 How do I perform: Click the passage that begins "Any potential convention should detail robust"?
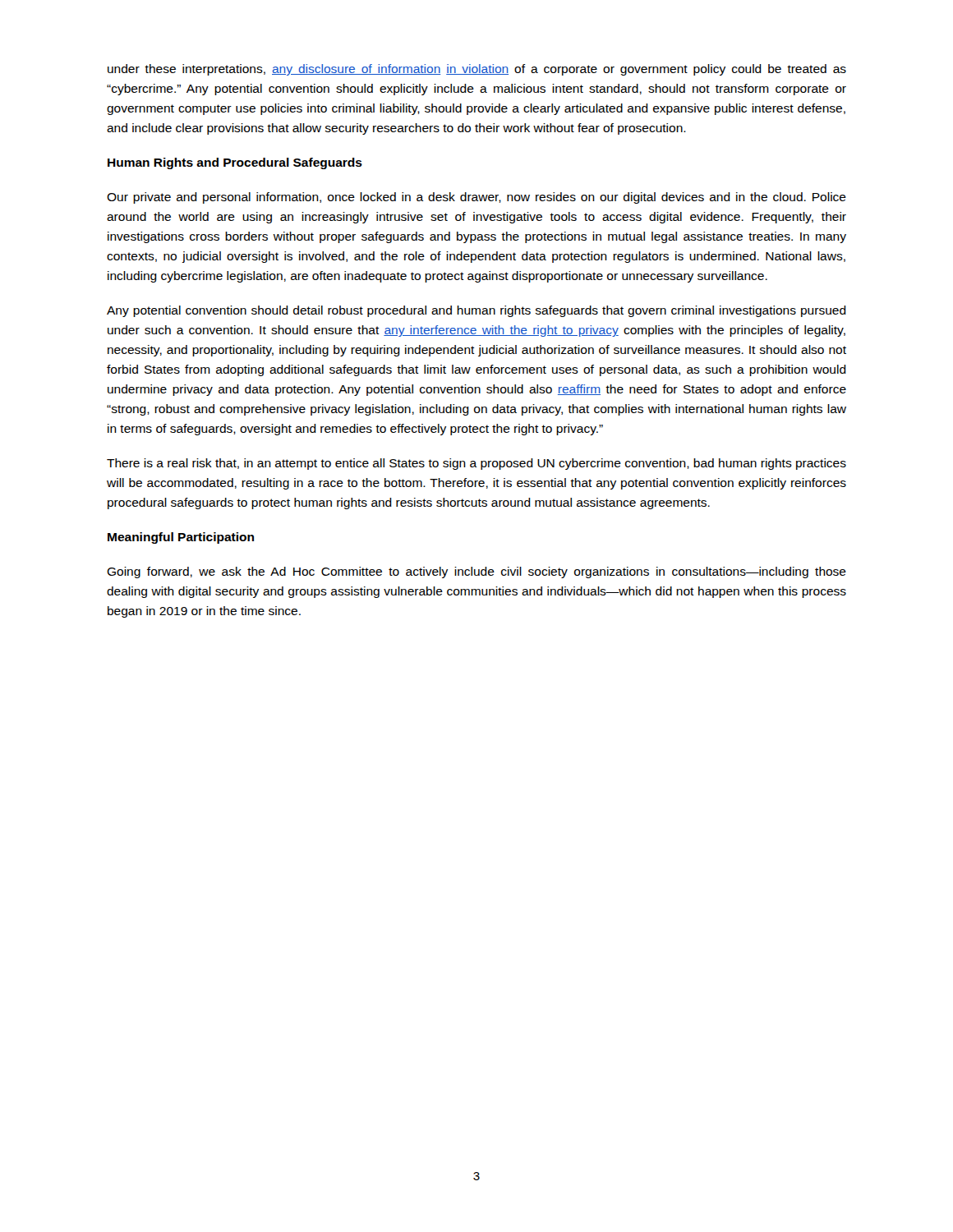tap(476, 370)
